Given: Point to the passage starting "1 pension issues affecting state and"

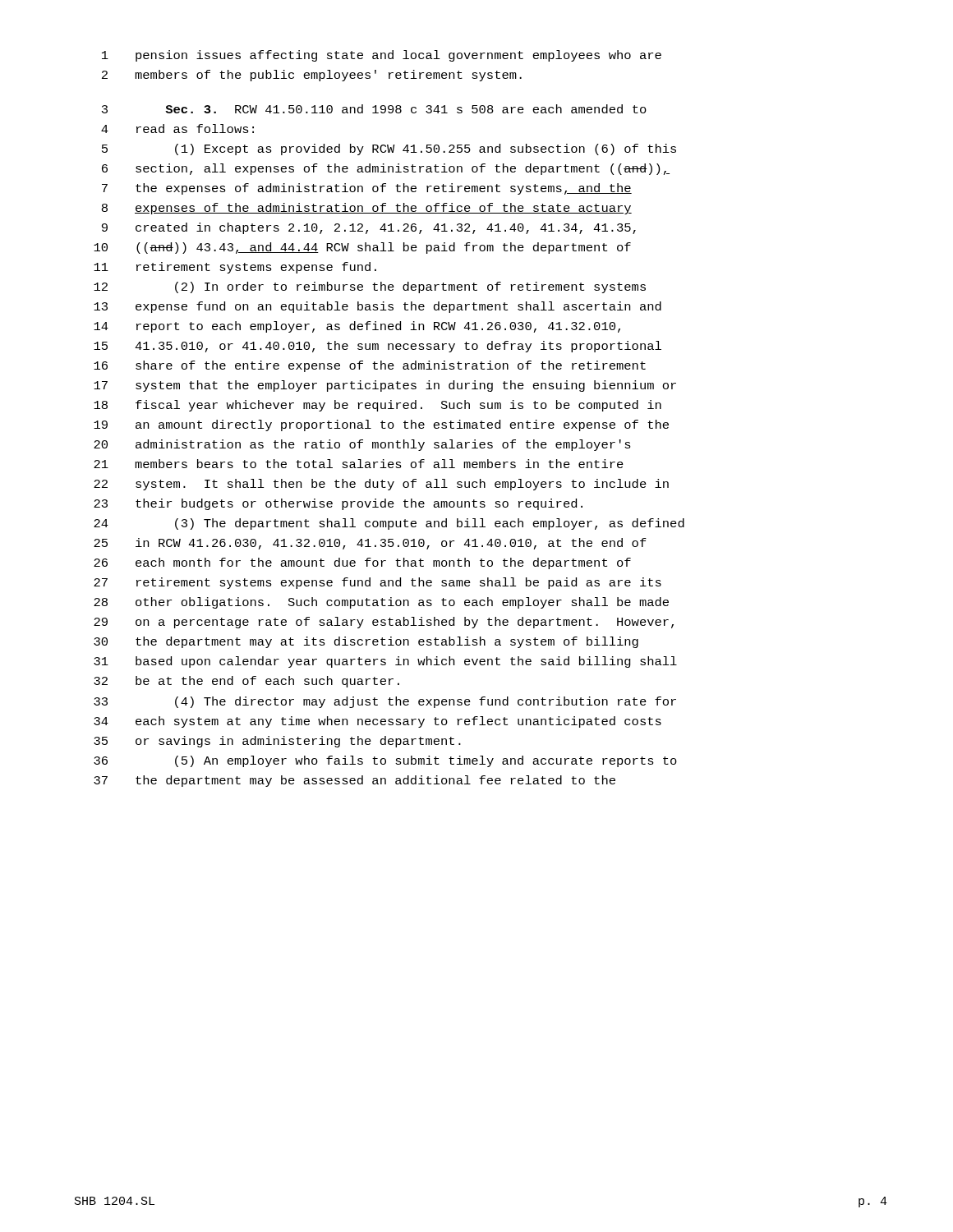Looking at the screenshot, I should (x=481, y=56).
